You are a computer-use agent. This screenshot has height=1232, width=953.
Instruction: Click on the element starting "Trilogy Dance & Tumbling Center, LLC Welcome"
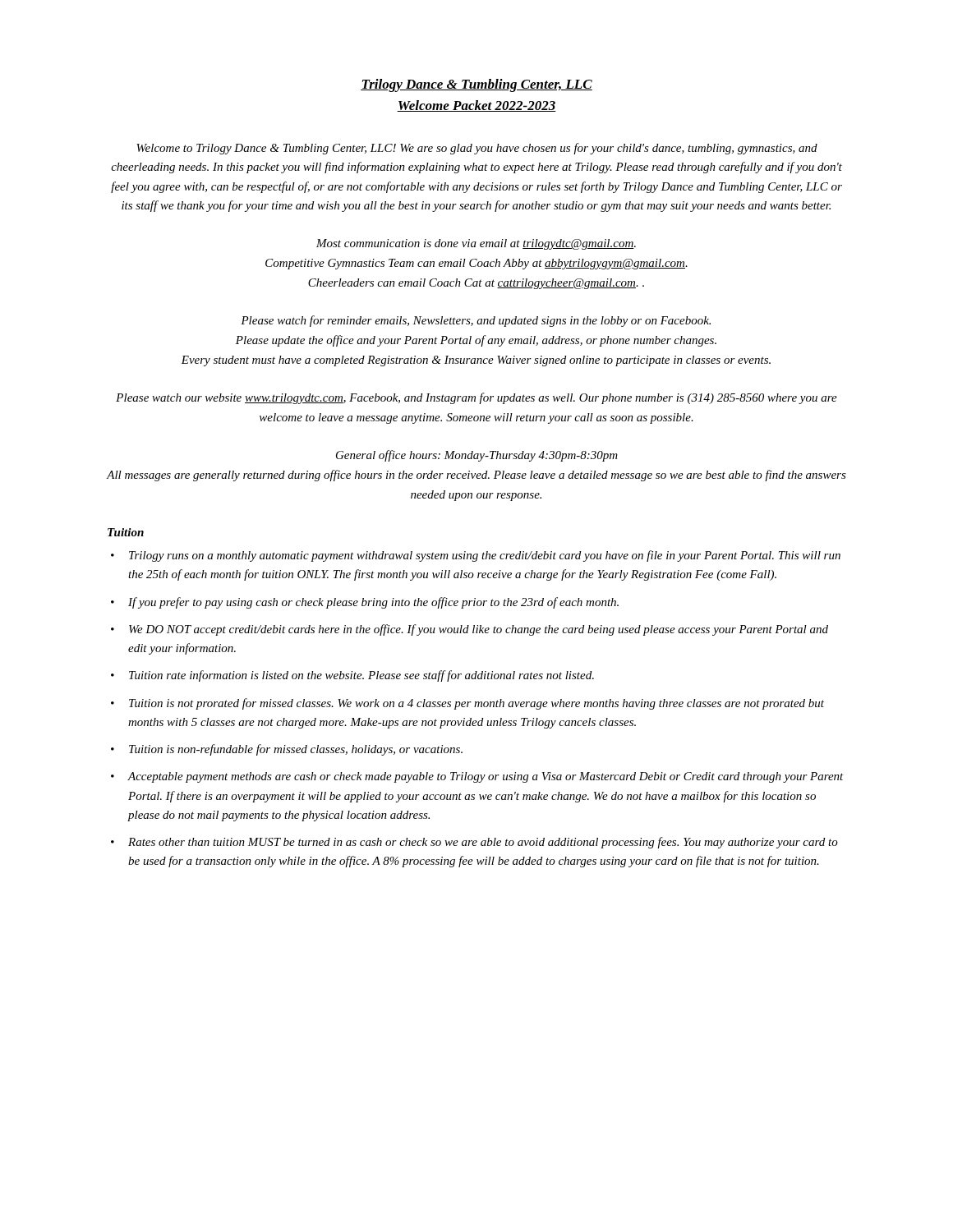(476, 95)
